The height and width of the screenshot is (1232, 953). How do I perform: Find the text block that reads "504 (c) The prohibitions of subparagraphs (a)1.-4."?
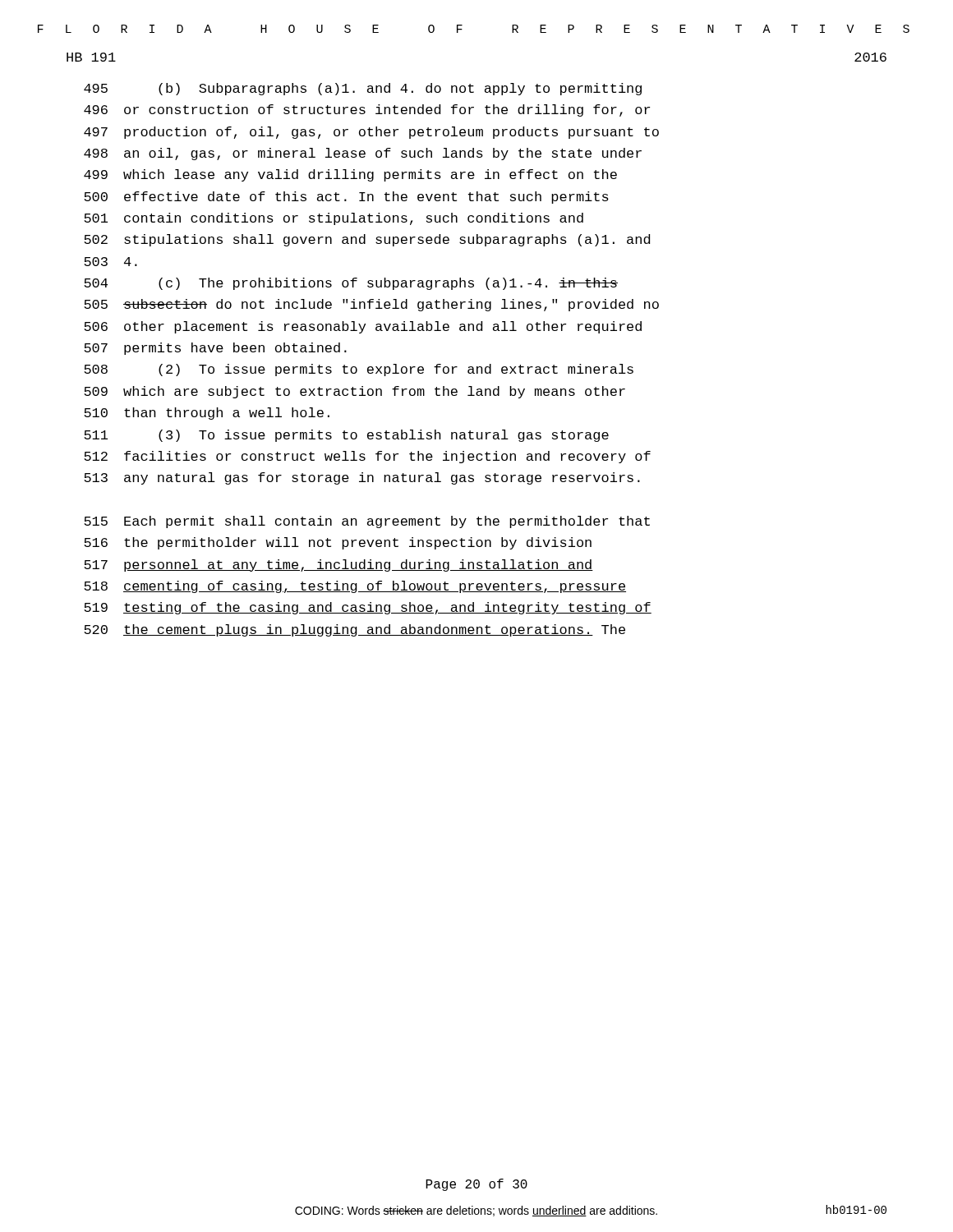tap(476, 284)
